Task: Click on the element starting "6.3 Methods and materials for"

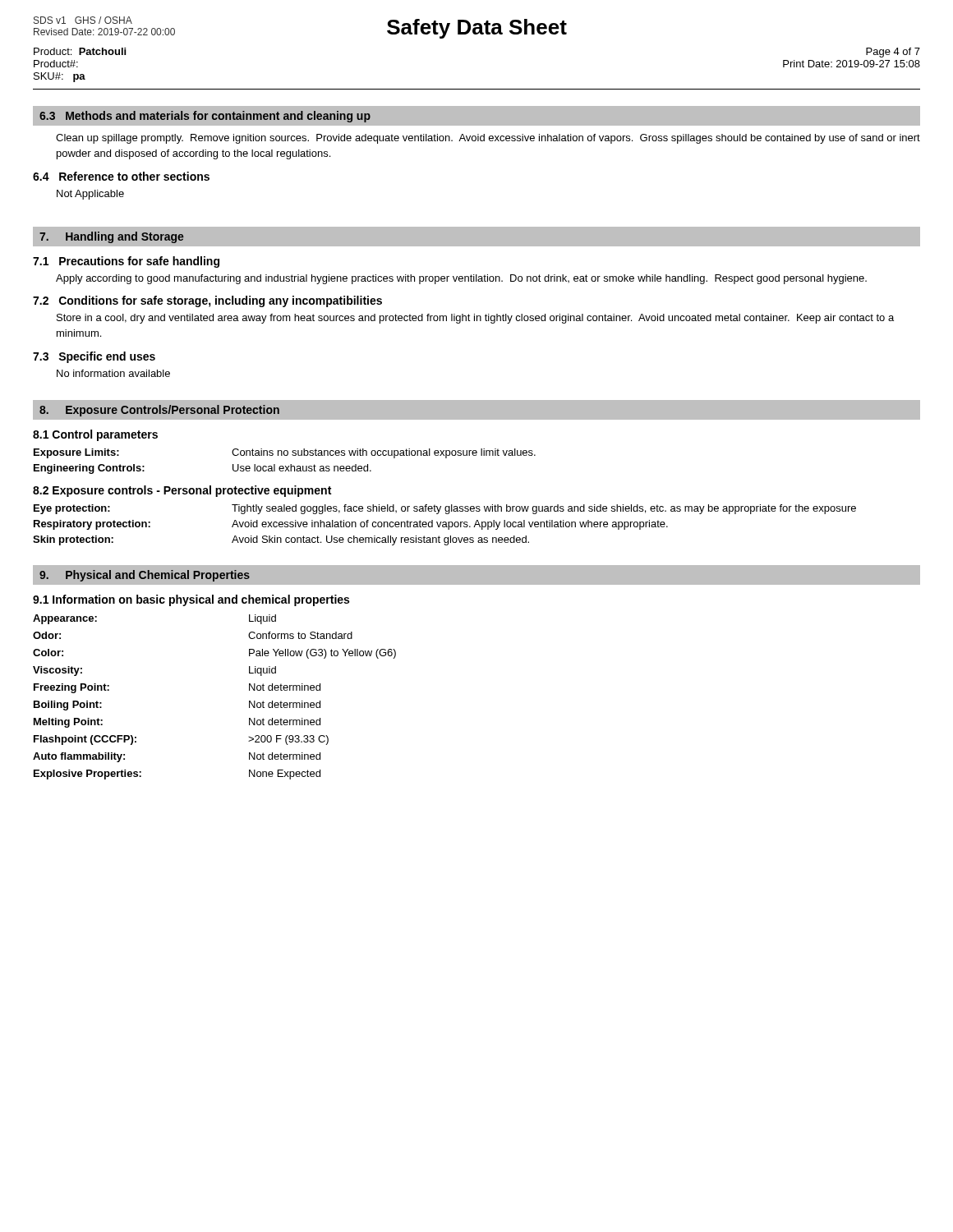Action: pos(205,116)
